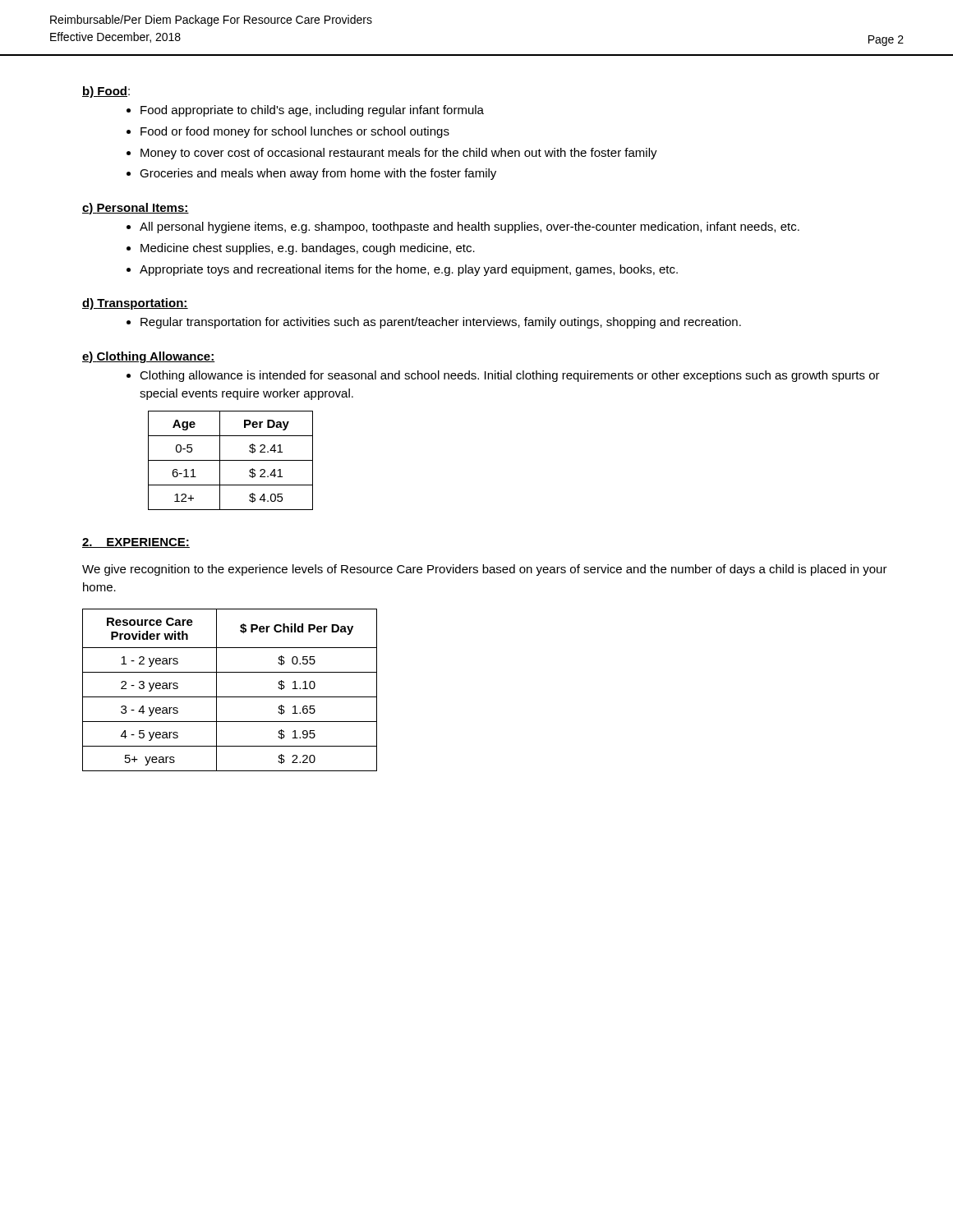Select the element starting "Appropriate toys and recreational items for the"

(x=409, y=269)
